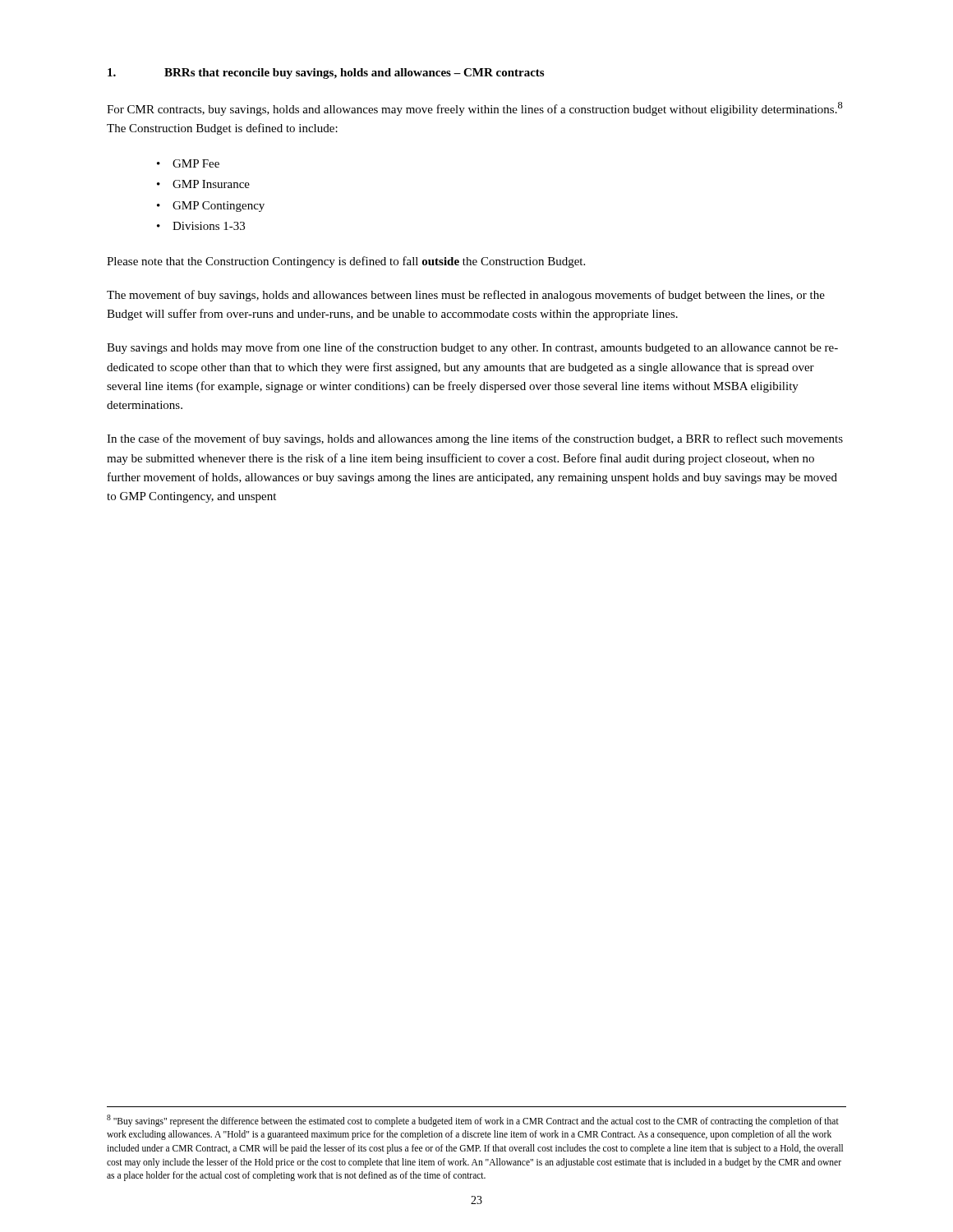
Task: Navigate to the text starting "1. BRRs that reconcile buy"
Action: click(326, 73)
